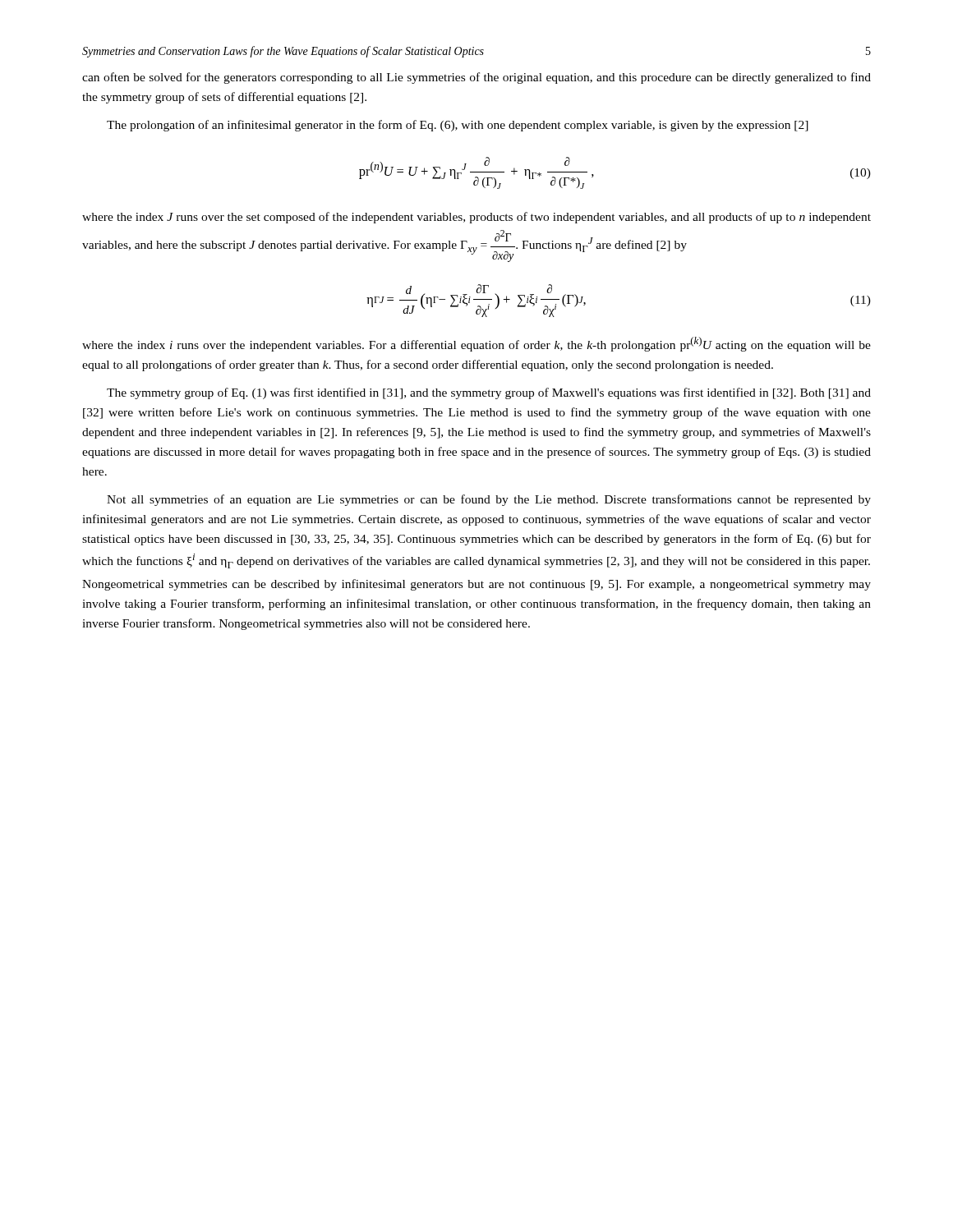Locate the region starting "can often be solved for the generators corresponding"
953x1232 pixels.
pyautogui.click(x=476, y=87)
